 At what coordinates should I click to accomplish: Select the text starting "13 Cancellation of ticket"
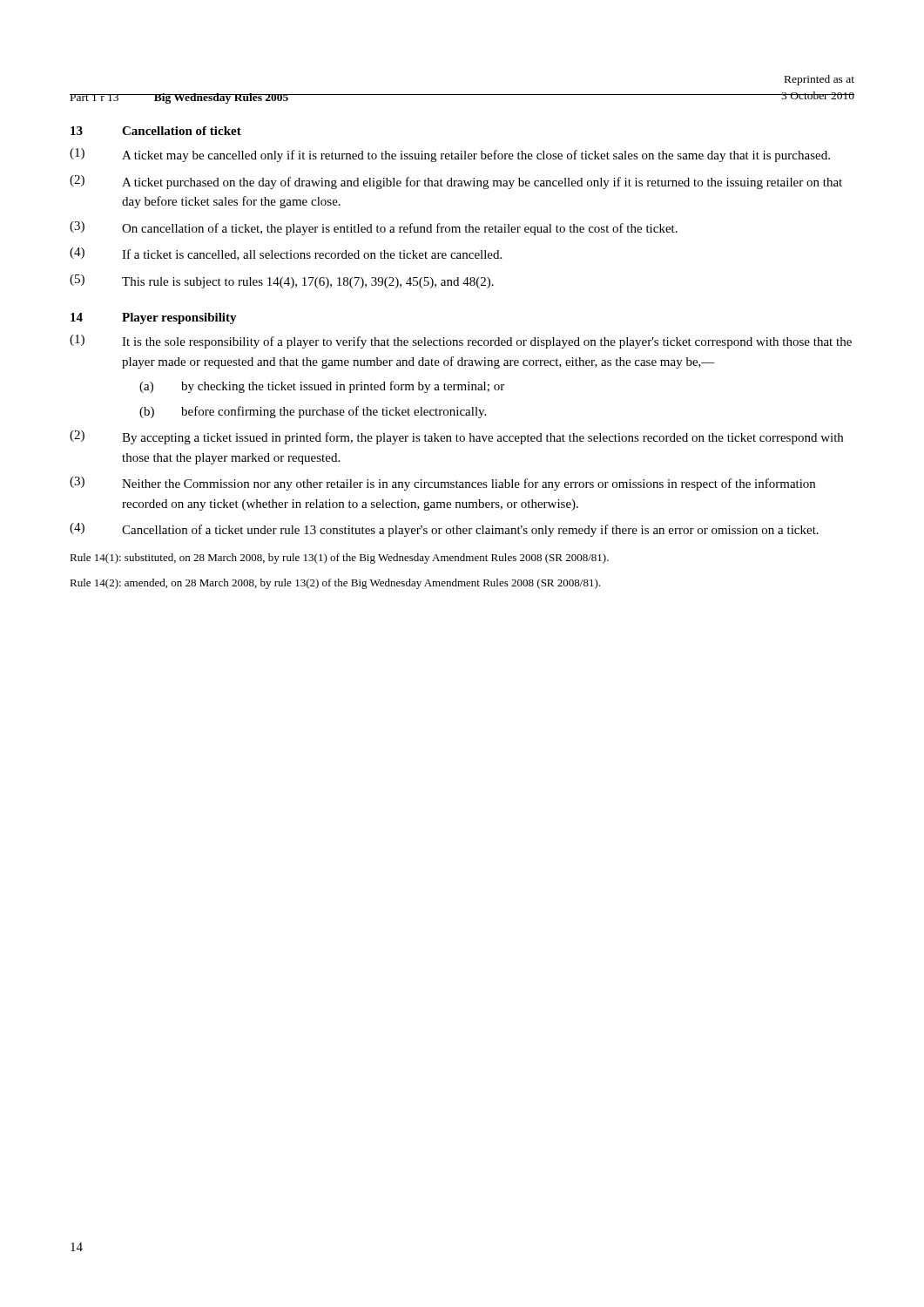pyautogui.click(x=155, y=131)
